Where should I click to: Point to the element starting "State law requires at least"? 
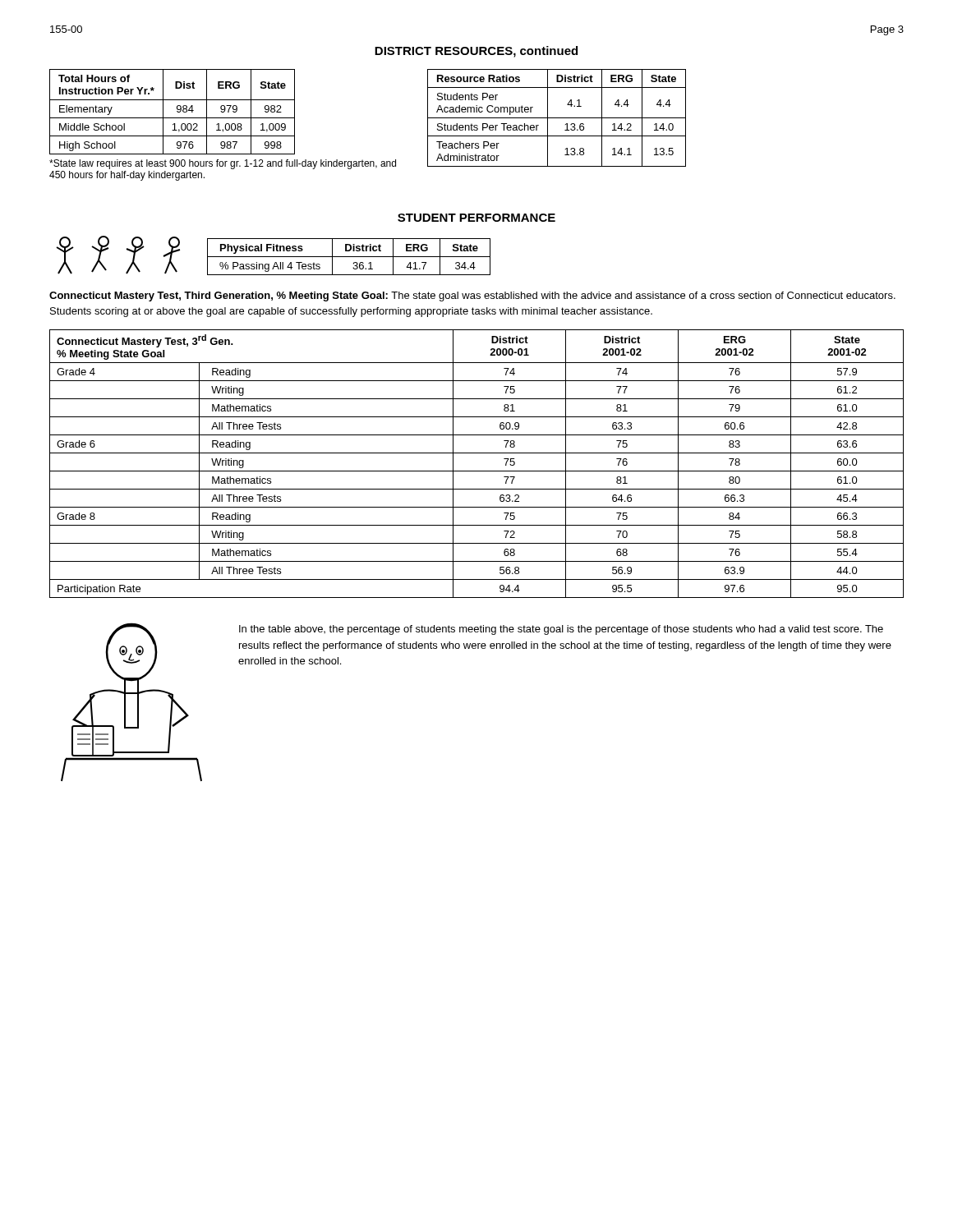pos(223,169)
